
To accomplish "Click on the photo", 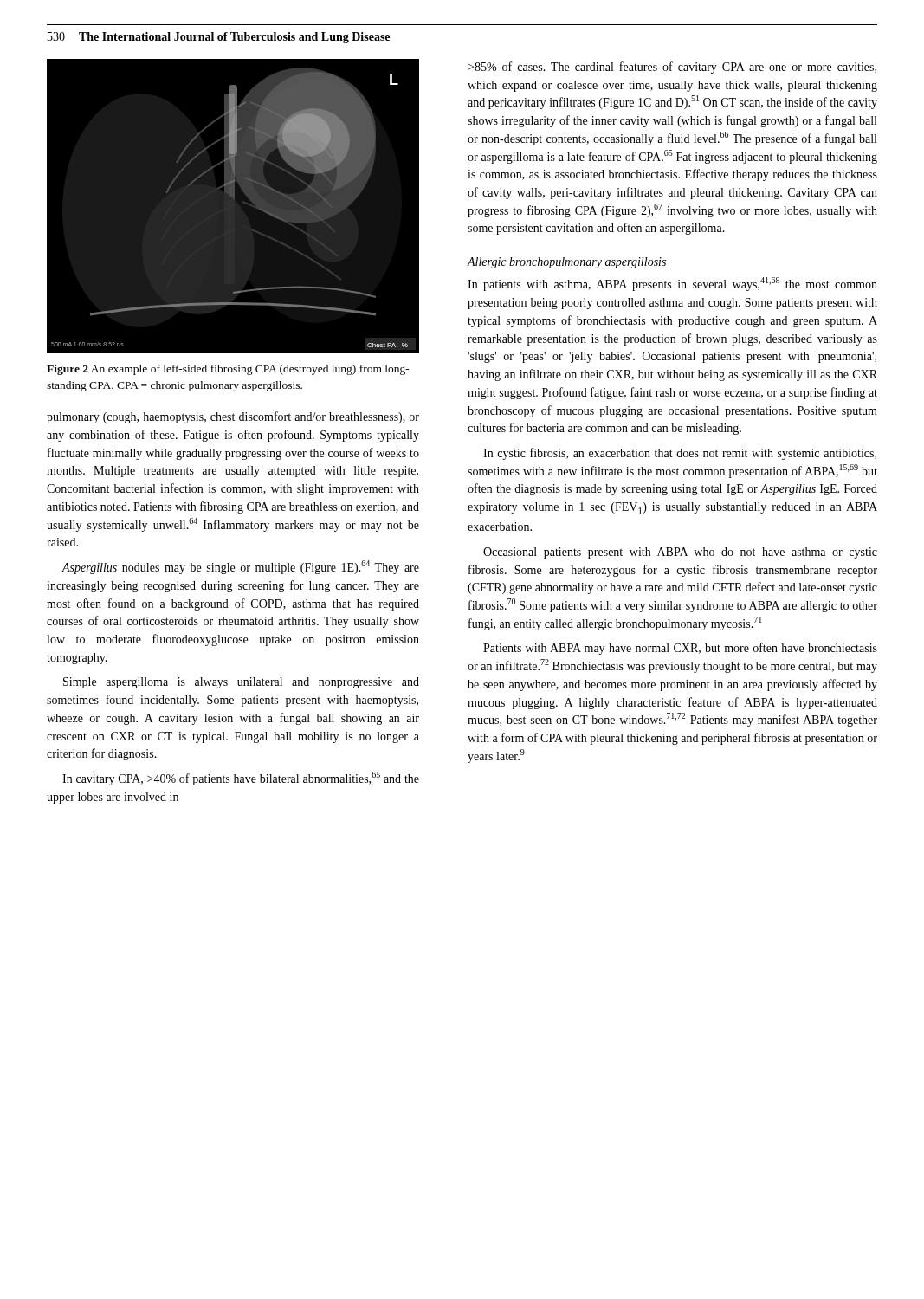I will (233, 206).
